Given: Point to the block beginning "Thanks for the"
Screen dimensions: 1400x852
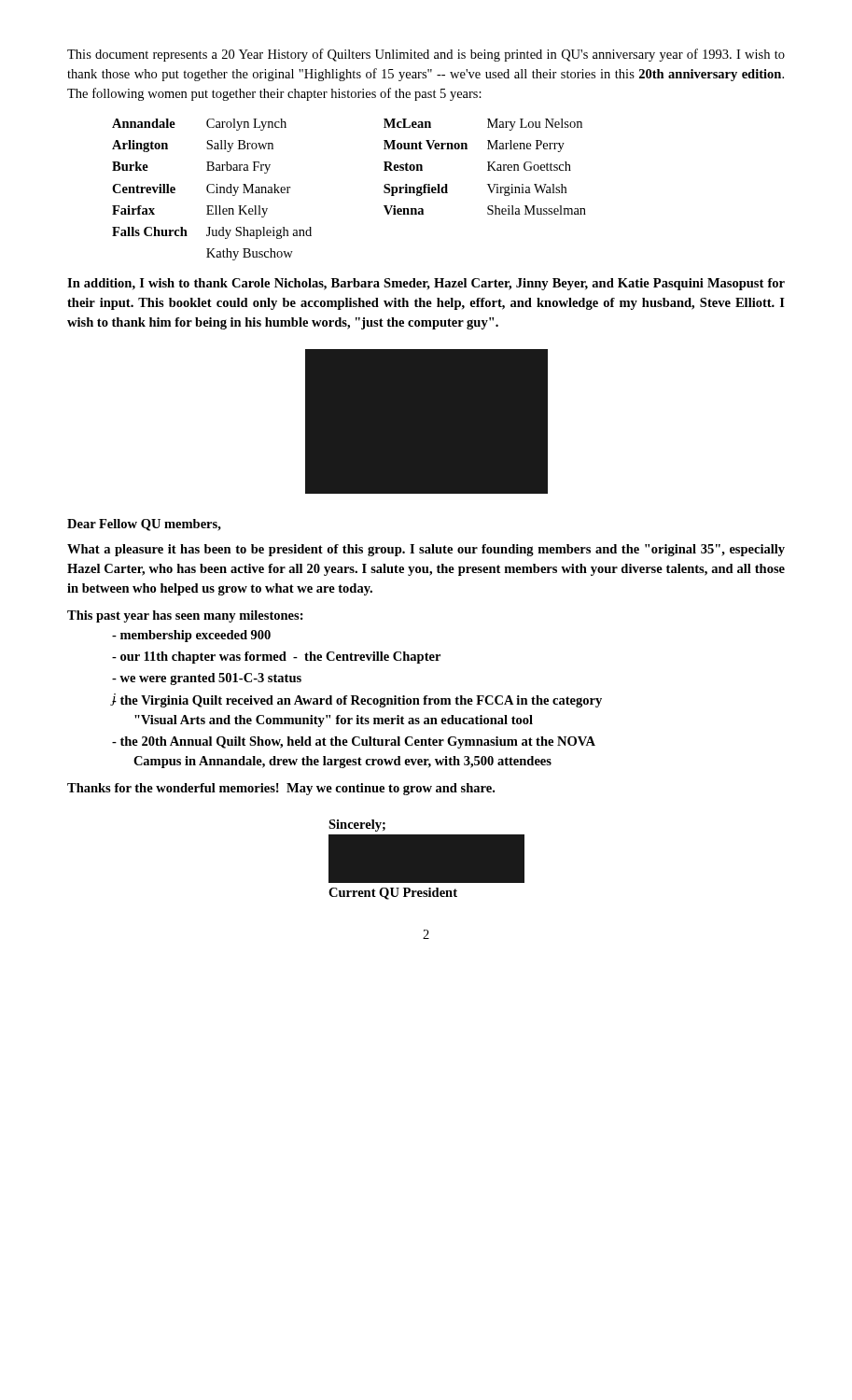Looking at the screenshot, I should coord(281,787).
